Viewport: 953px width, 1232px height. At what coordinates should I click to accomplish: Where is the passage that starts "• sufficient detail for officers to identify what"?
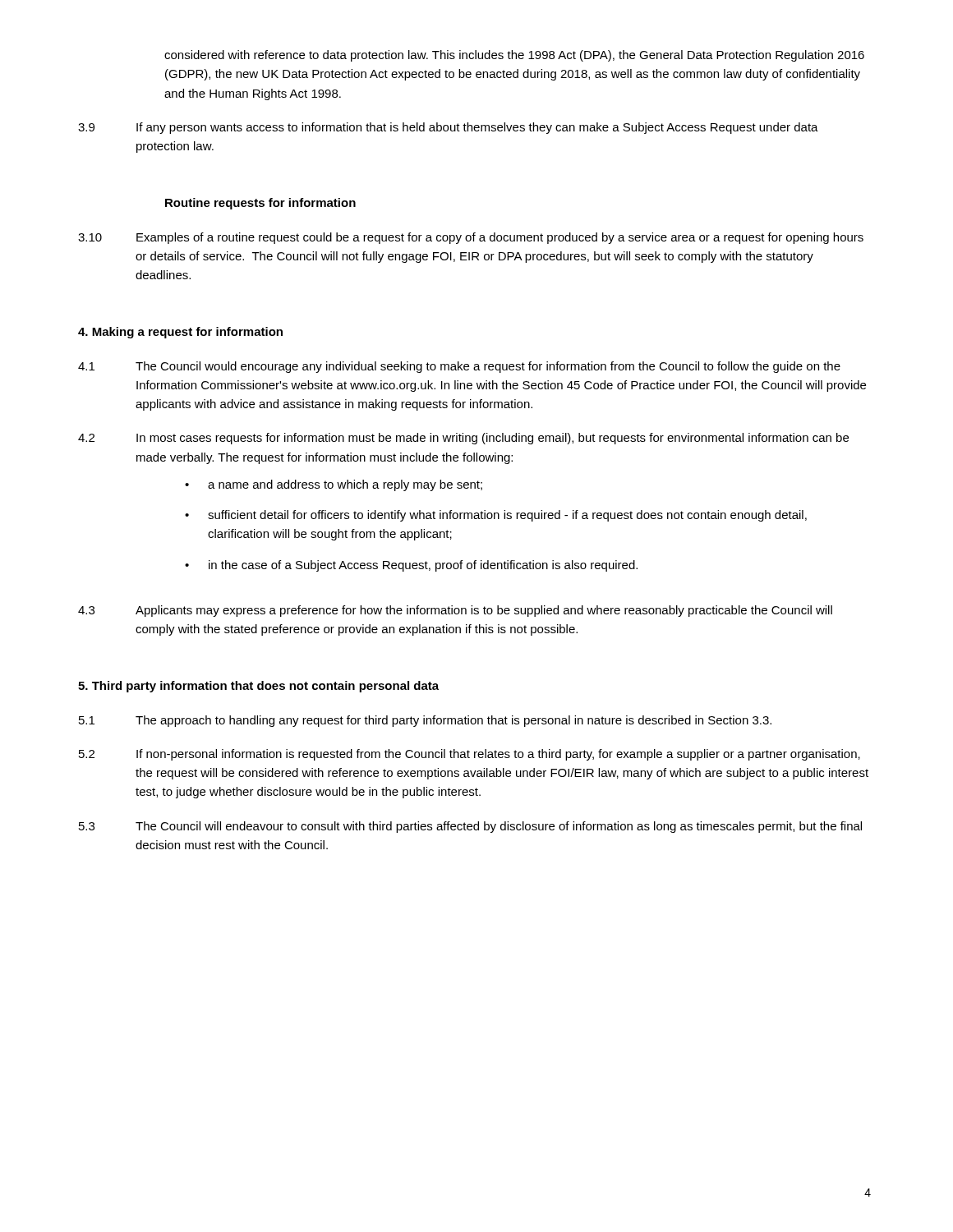click(528, 524)
